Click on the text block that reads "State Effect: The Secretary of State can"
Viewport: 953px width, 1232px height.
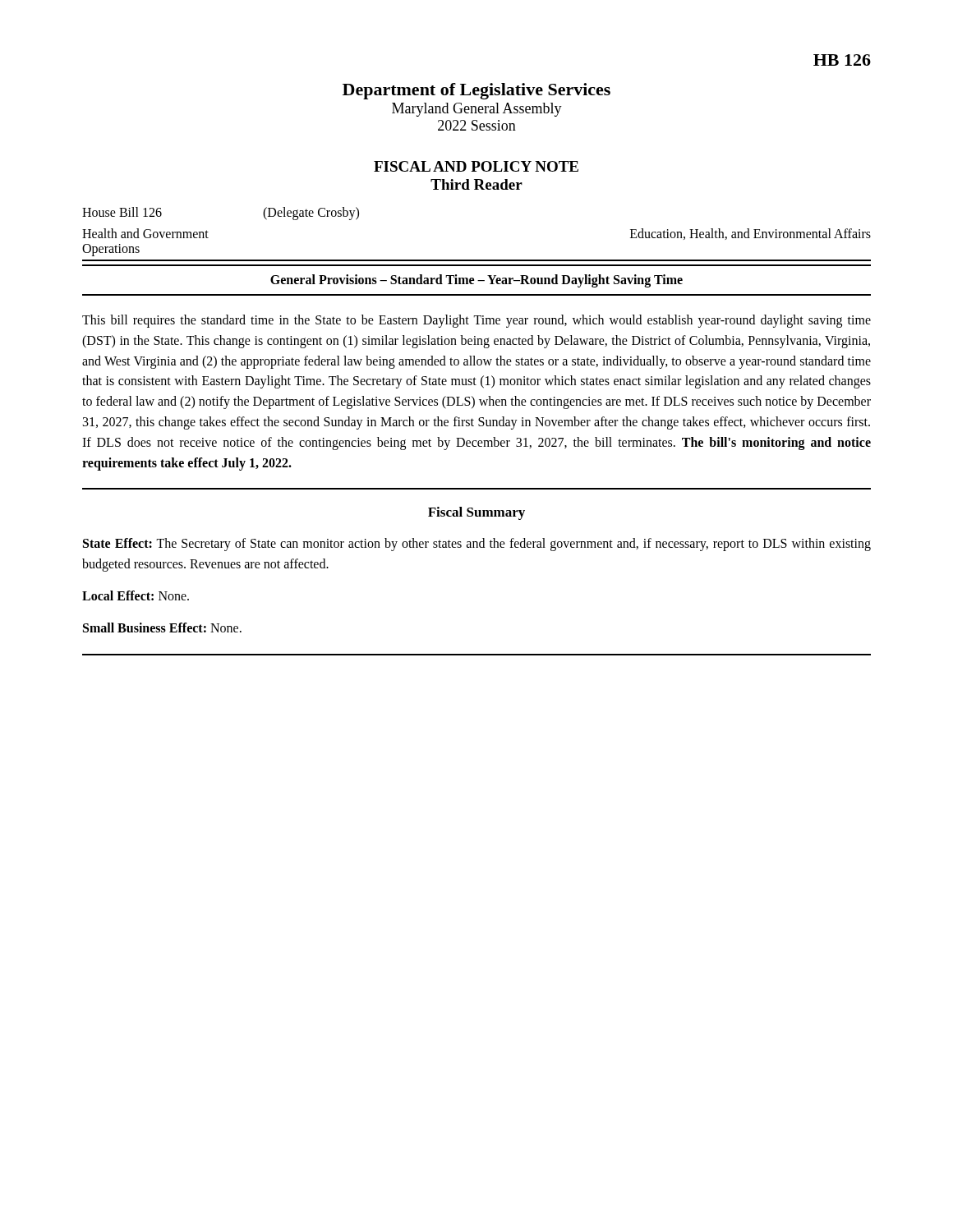(476, 554)
